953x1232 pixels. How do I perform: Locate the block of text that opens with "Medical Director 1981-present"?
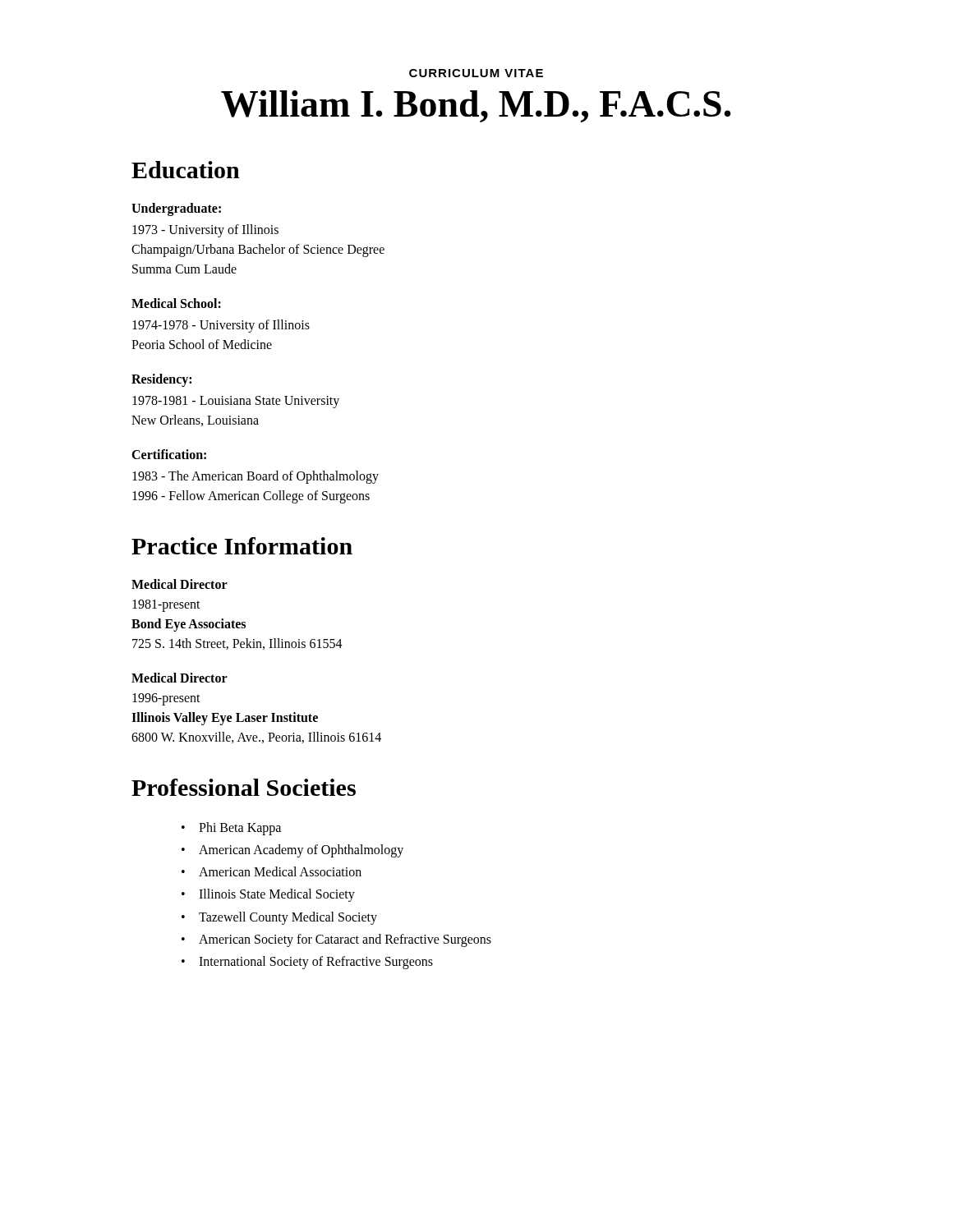(x=237, y=614)
